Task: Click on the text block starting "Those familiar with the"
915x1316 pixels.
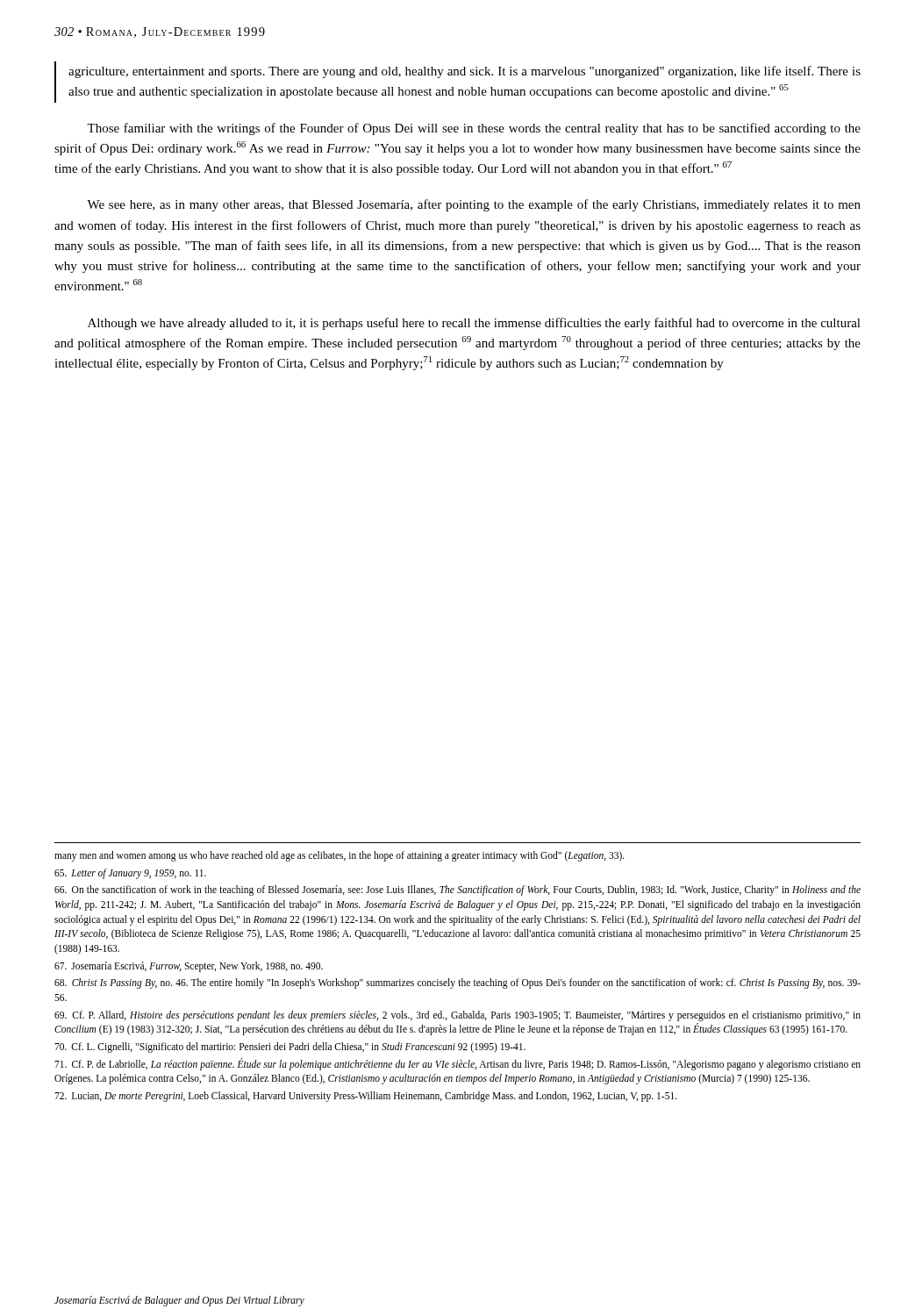Action: tap(458, 149)
